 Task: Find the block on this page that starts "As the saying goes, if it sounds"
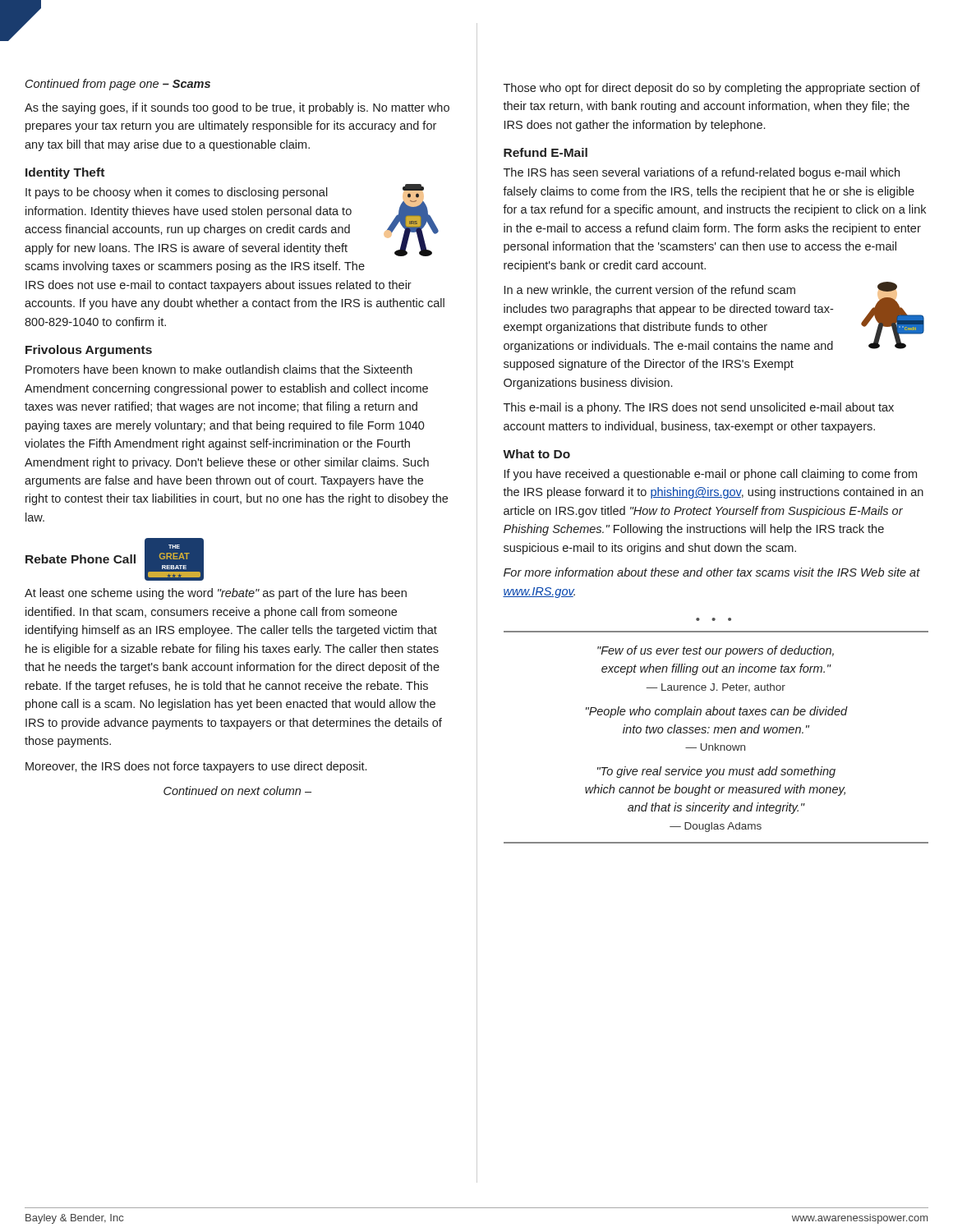[237, 126]
